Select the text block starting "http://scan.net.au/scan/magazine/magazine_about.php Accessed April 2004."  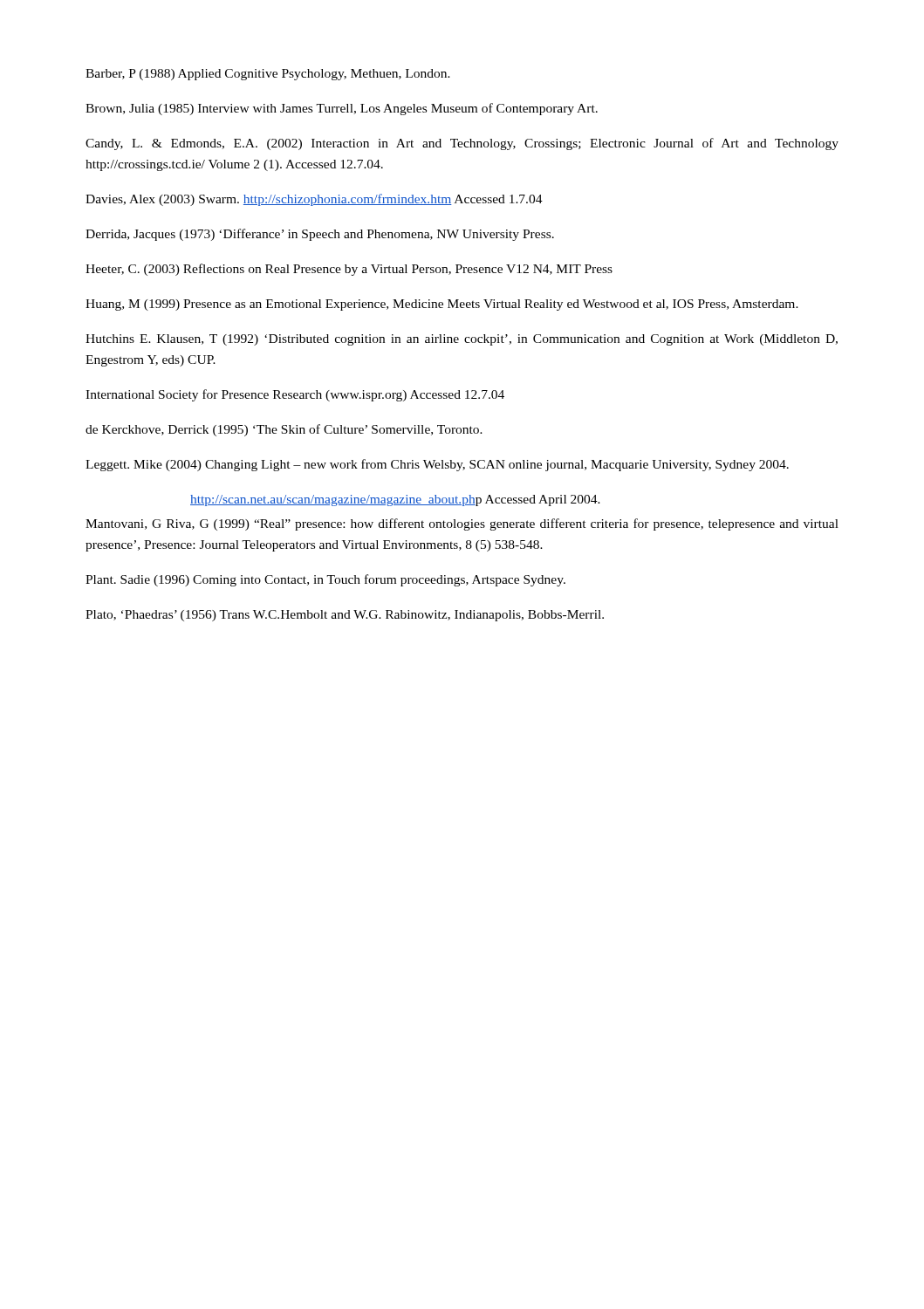[x=395, y=499]
